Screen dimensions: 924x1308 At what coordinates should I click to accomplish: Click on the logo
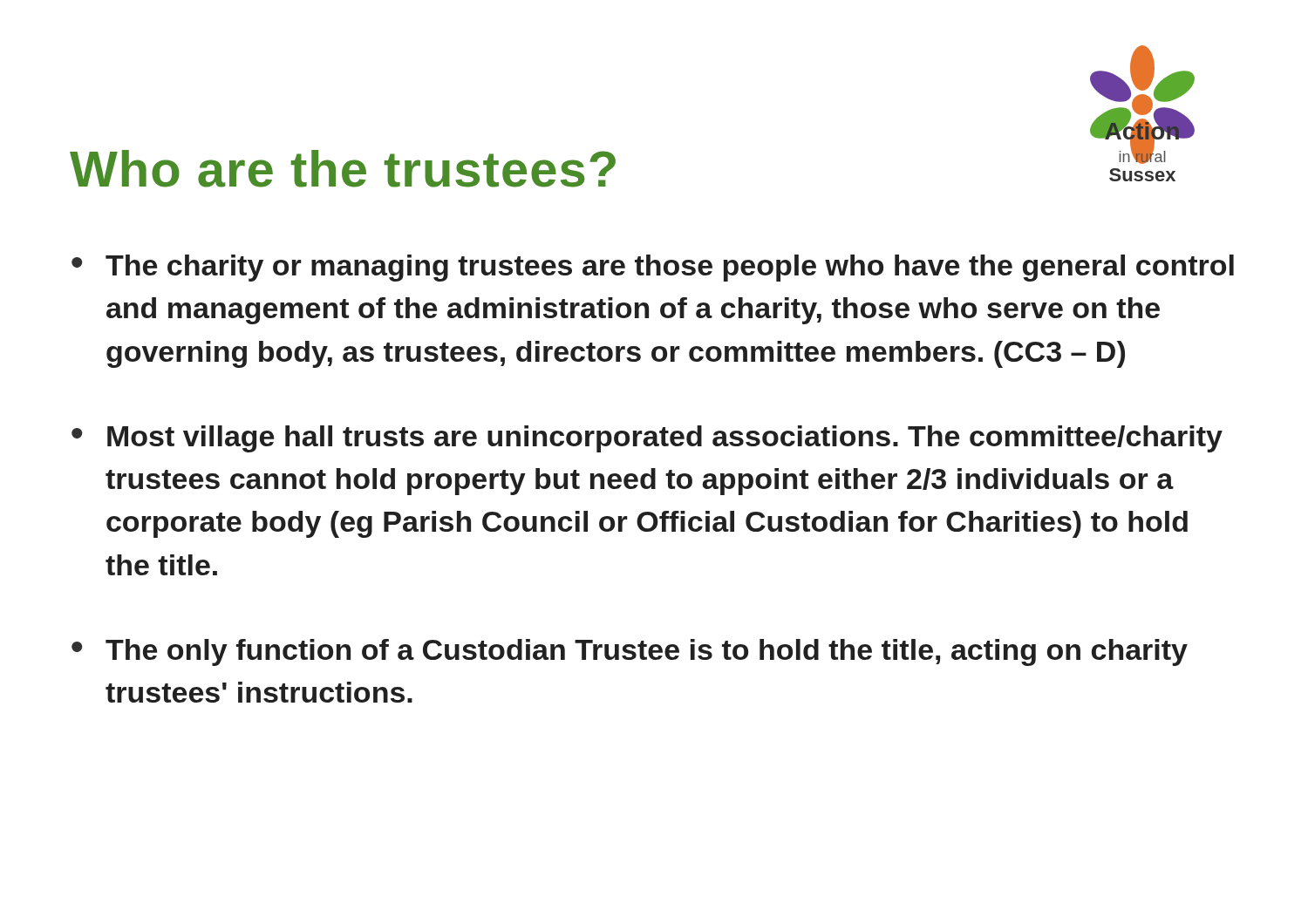1142,111
